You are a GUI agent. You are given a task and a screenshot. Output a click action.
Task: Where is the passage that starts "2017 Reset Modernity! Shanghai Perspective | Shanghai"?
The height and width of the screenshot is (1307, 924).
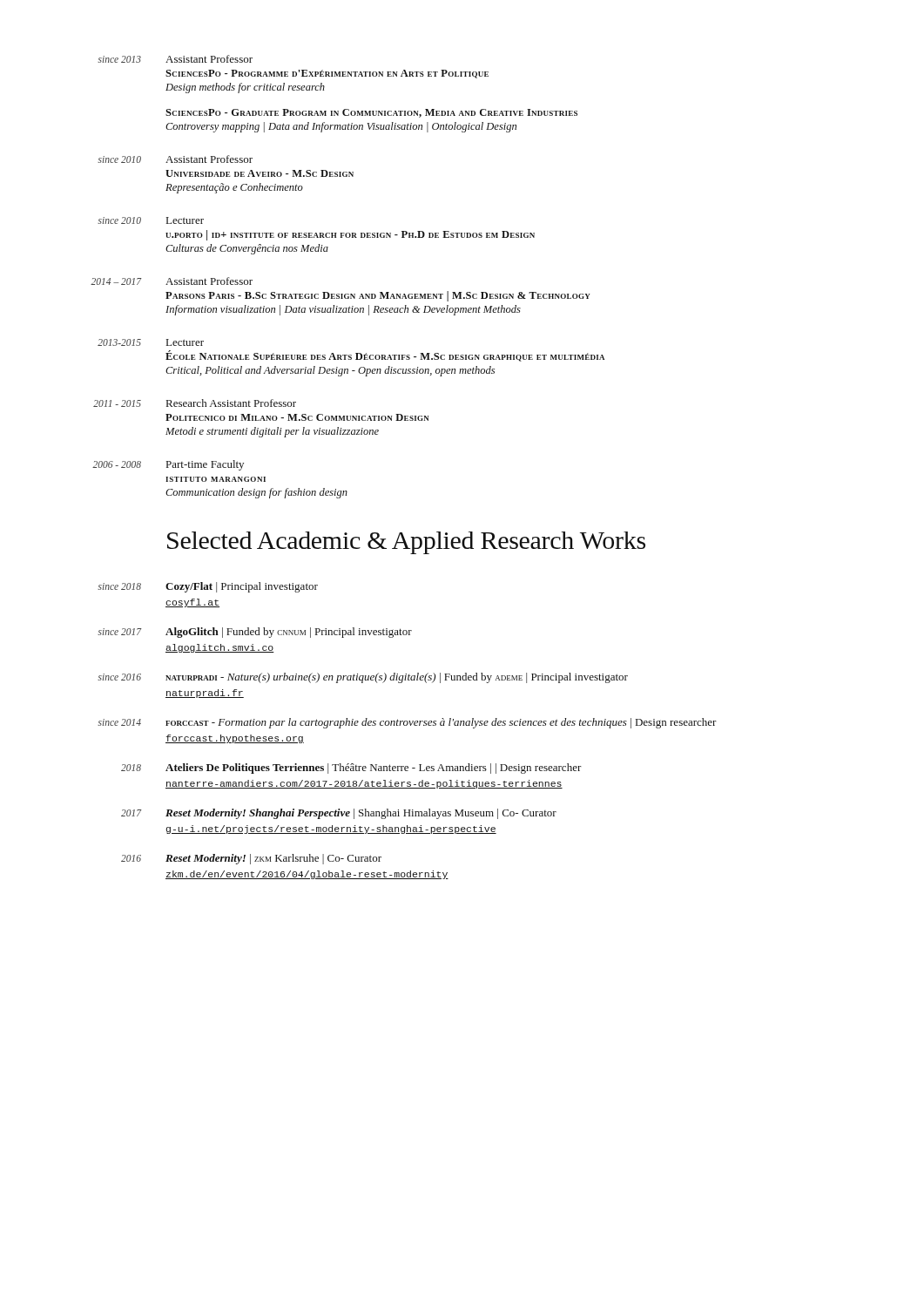pos(462,821)
